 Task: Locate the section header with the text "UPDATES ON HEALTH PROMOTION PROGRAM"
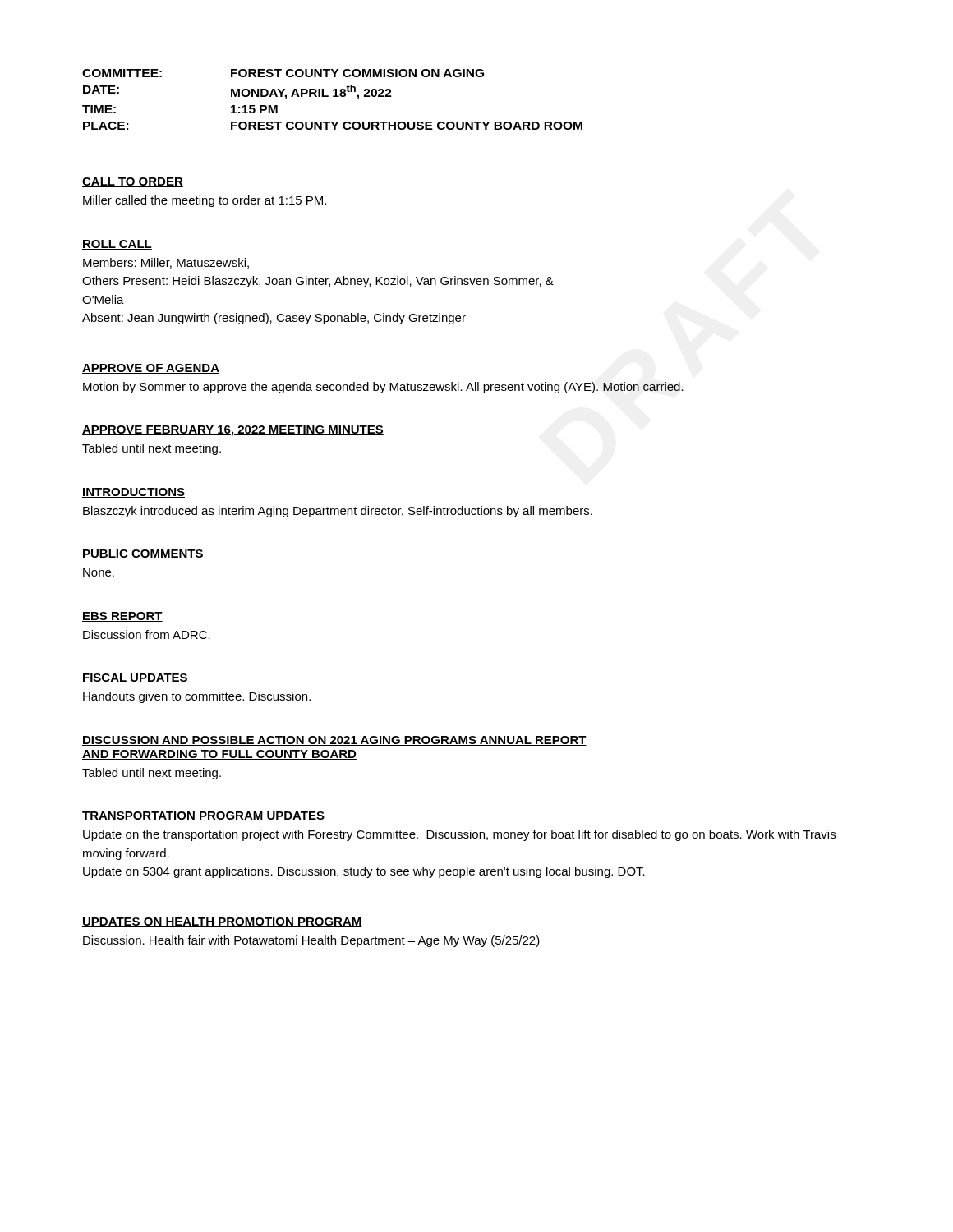coord(222,921)
